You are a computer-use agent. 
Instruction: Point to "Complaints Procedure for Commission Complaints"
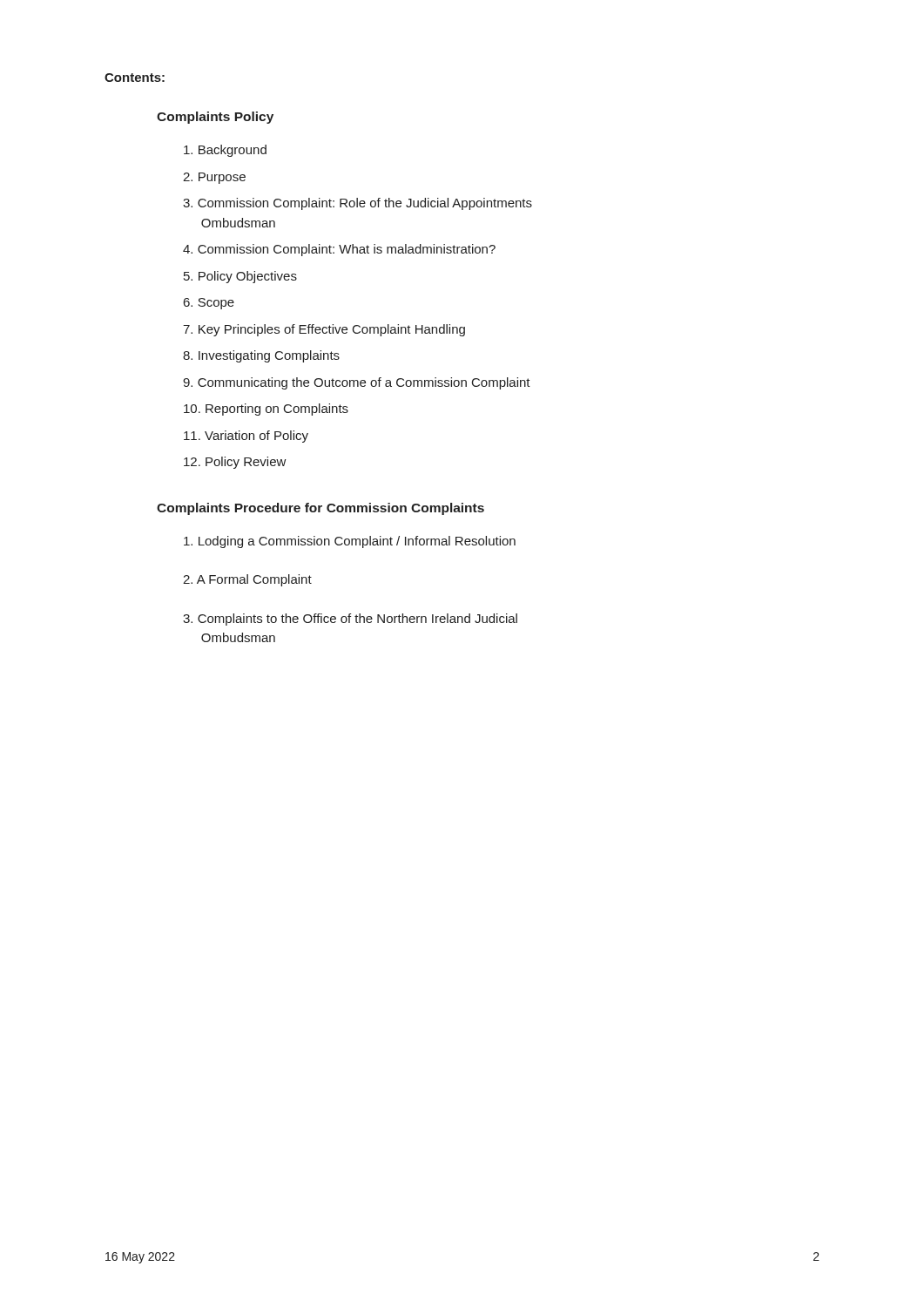321,507
